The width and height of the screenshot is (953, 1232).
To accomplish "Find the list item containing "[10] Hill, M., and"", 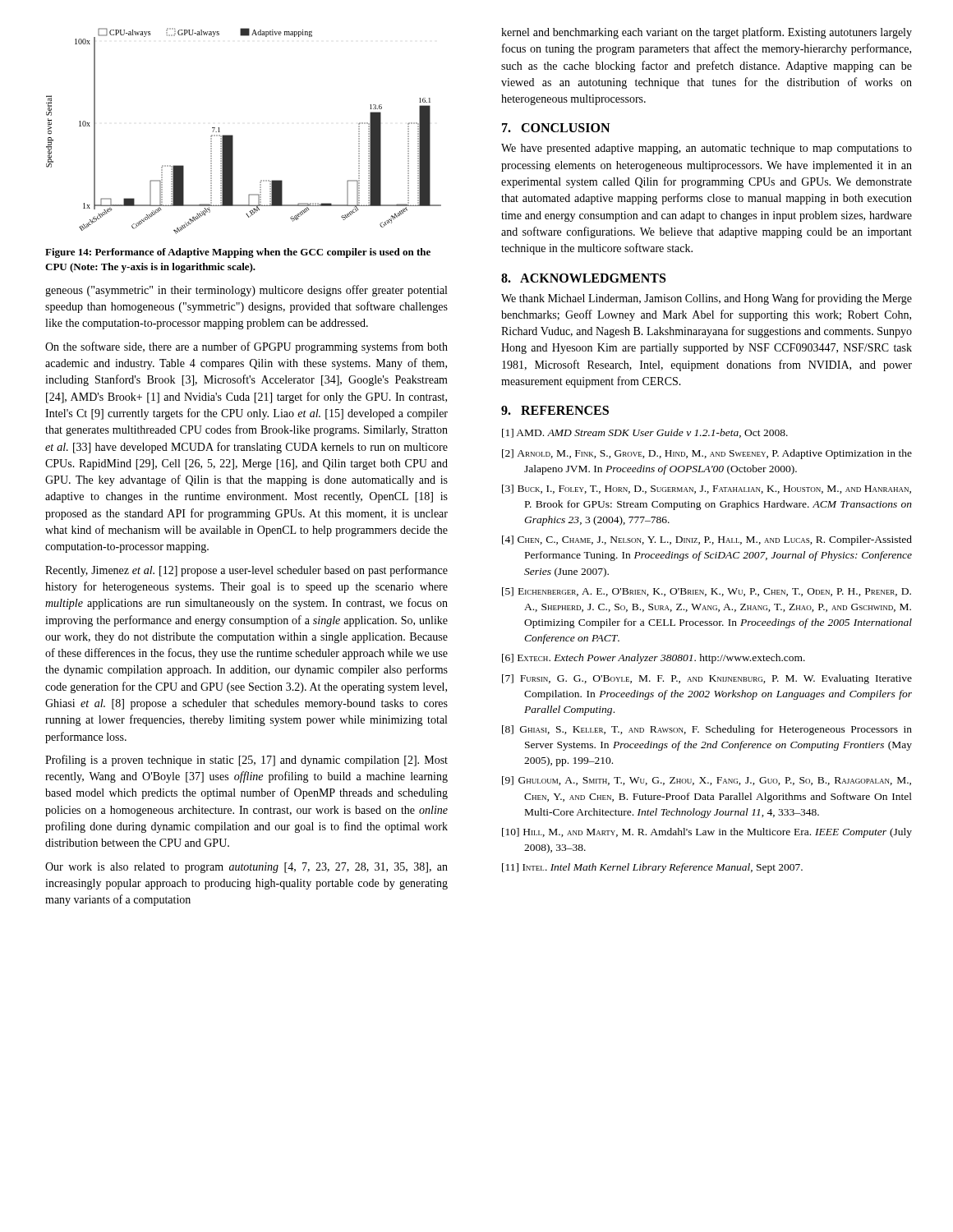I will 707,839.
